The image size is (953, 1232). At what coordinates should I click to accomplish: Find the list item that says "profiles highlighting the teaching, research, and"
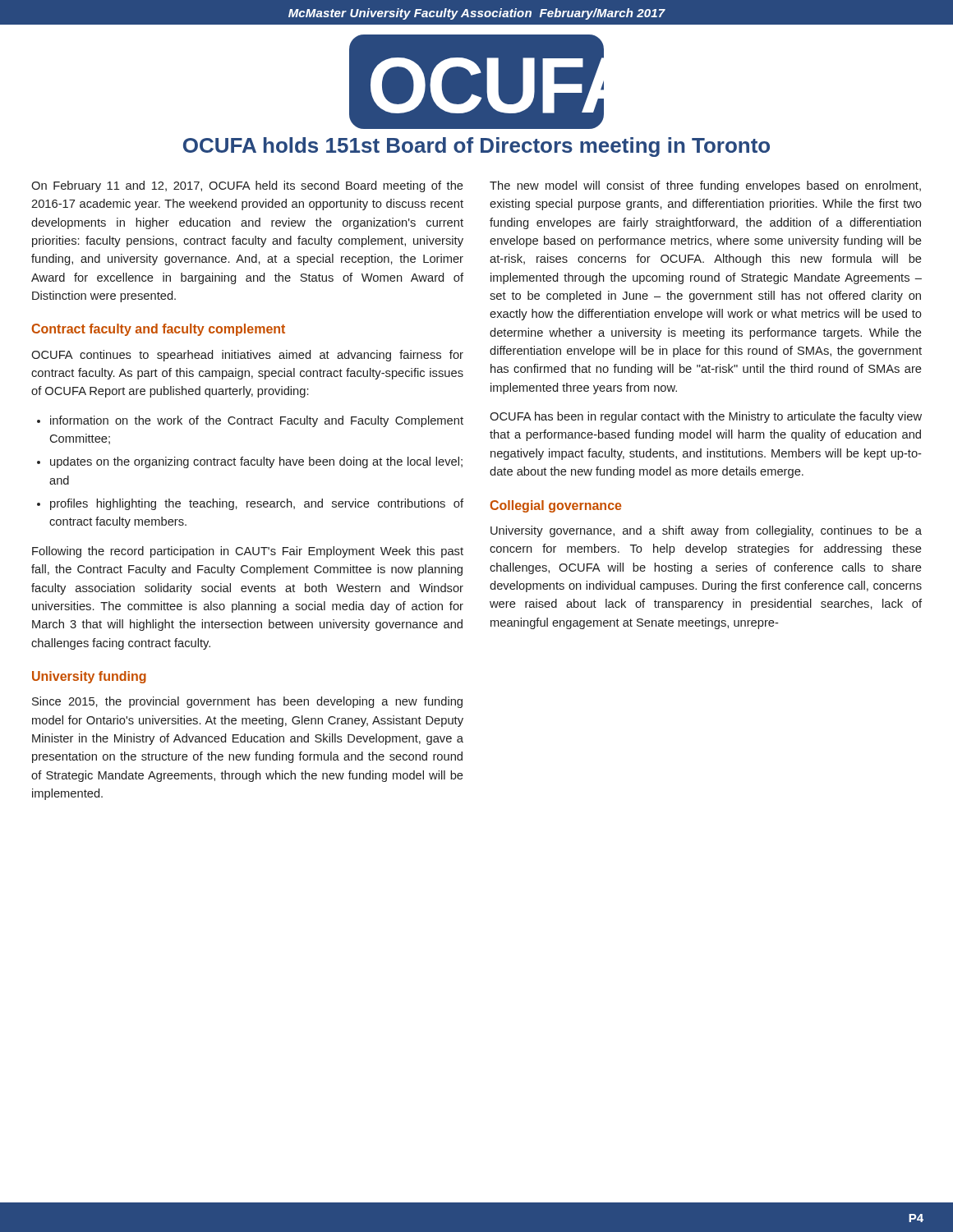256,513
